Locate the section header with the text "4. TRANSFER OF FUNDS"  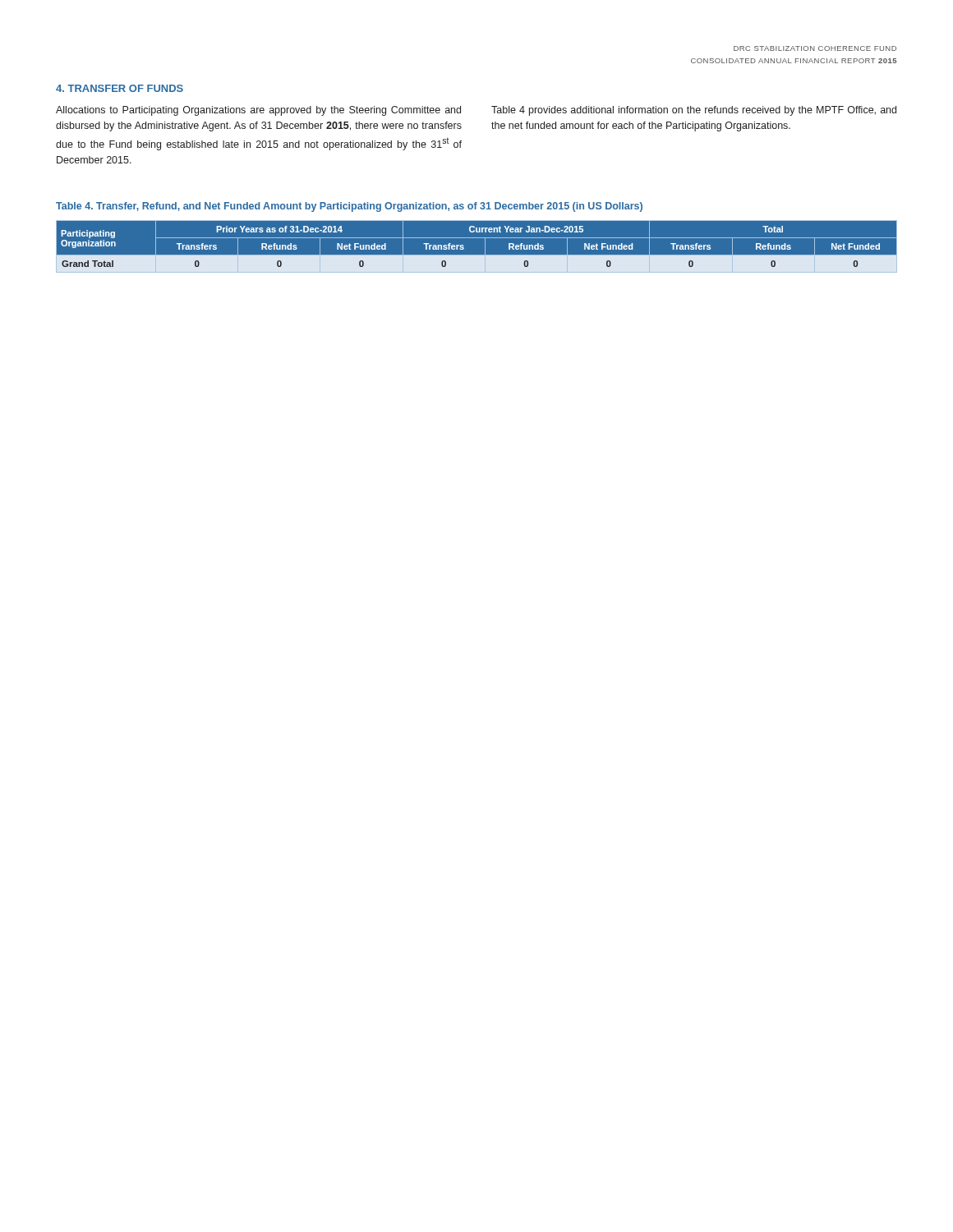120,88
